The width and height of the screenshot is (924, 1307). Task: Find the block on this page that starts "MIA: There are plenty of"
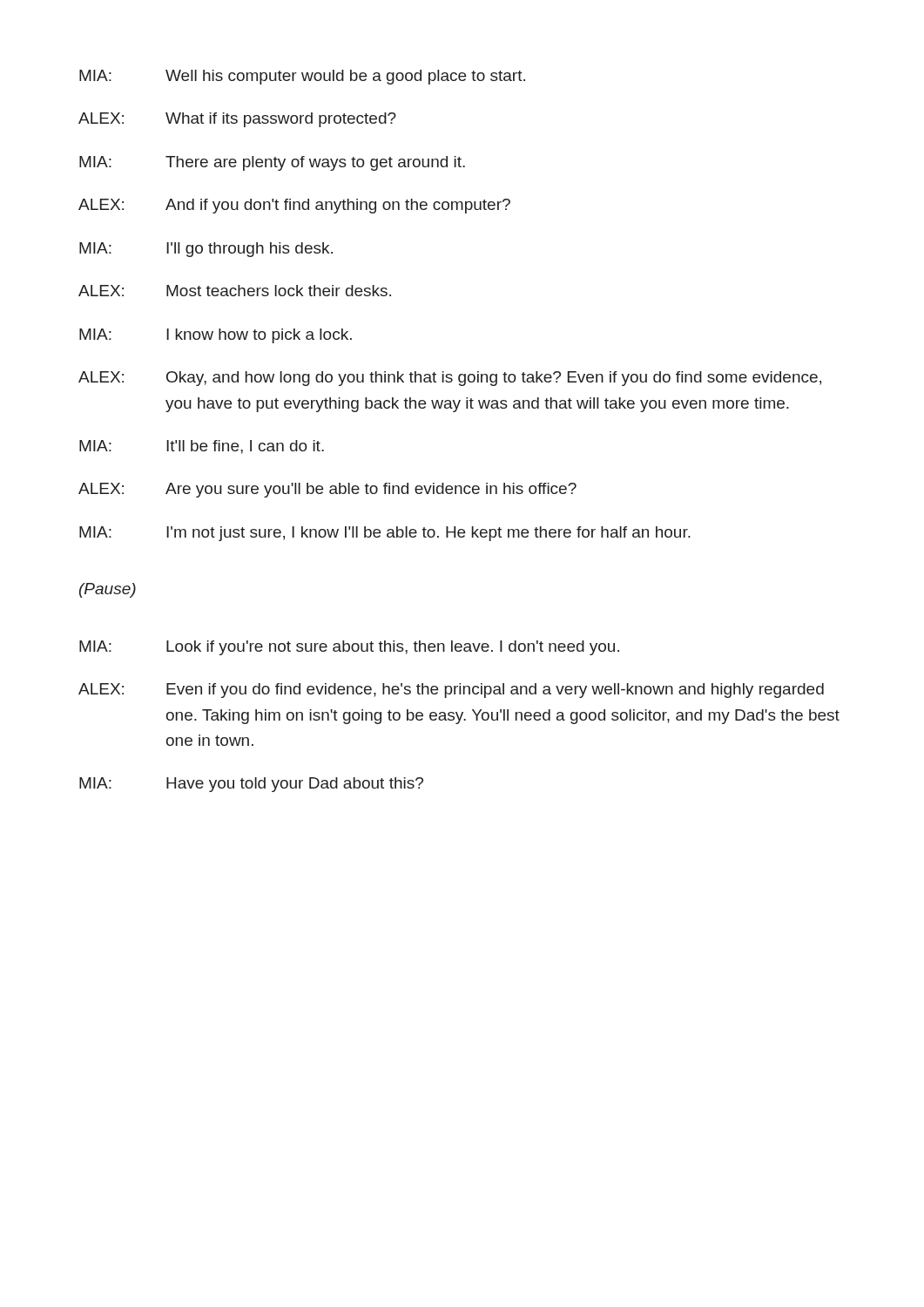click(462, 162)
